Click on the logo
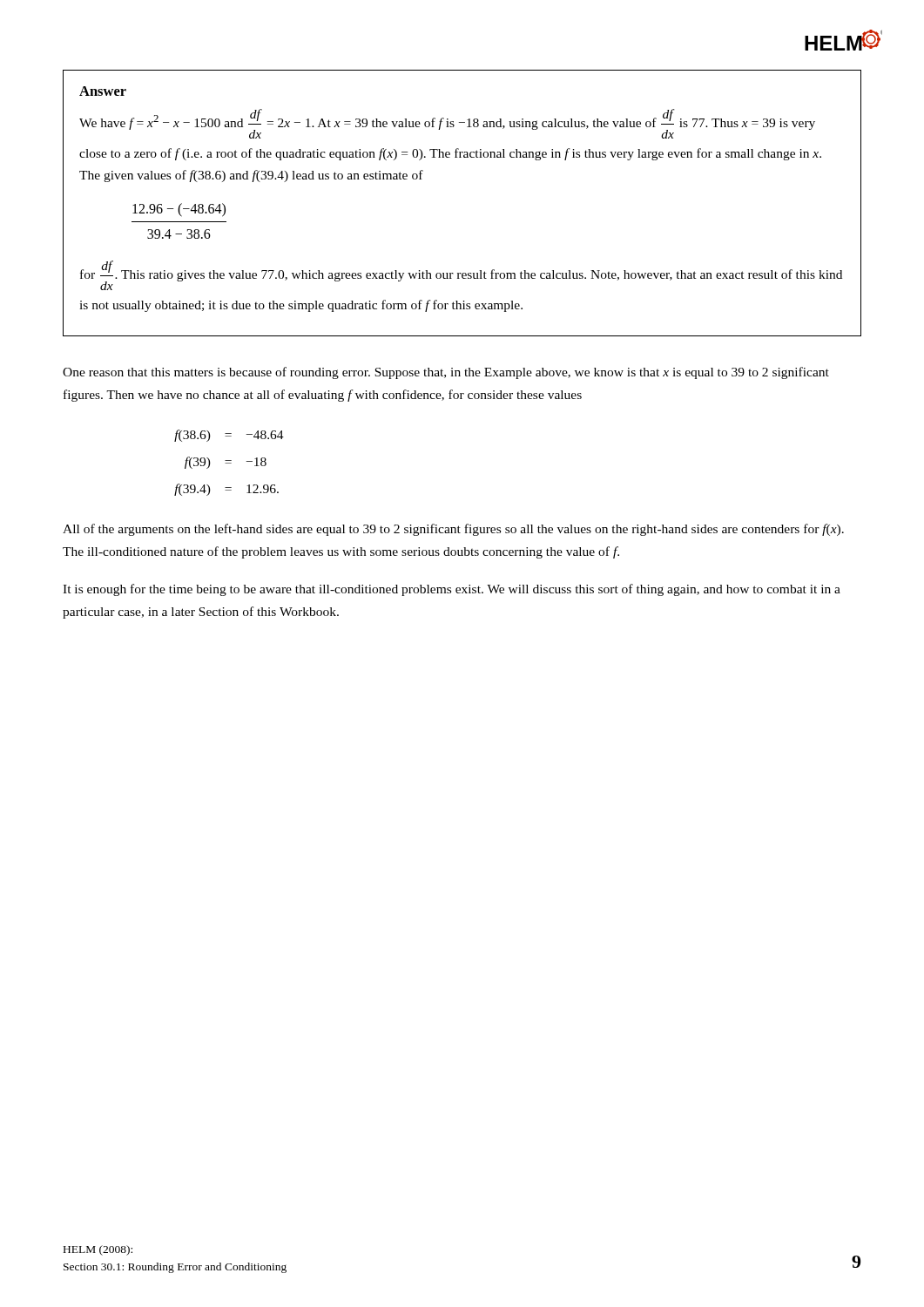924x1307 pixels. pyautogui.click(x=843, y=42)
